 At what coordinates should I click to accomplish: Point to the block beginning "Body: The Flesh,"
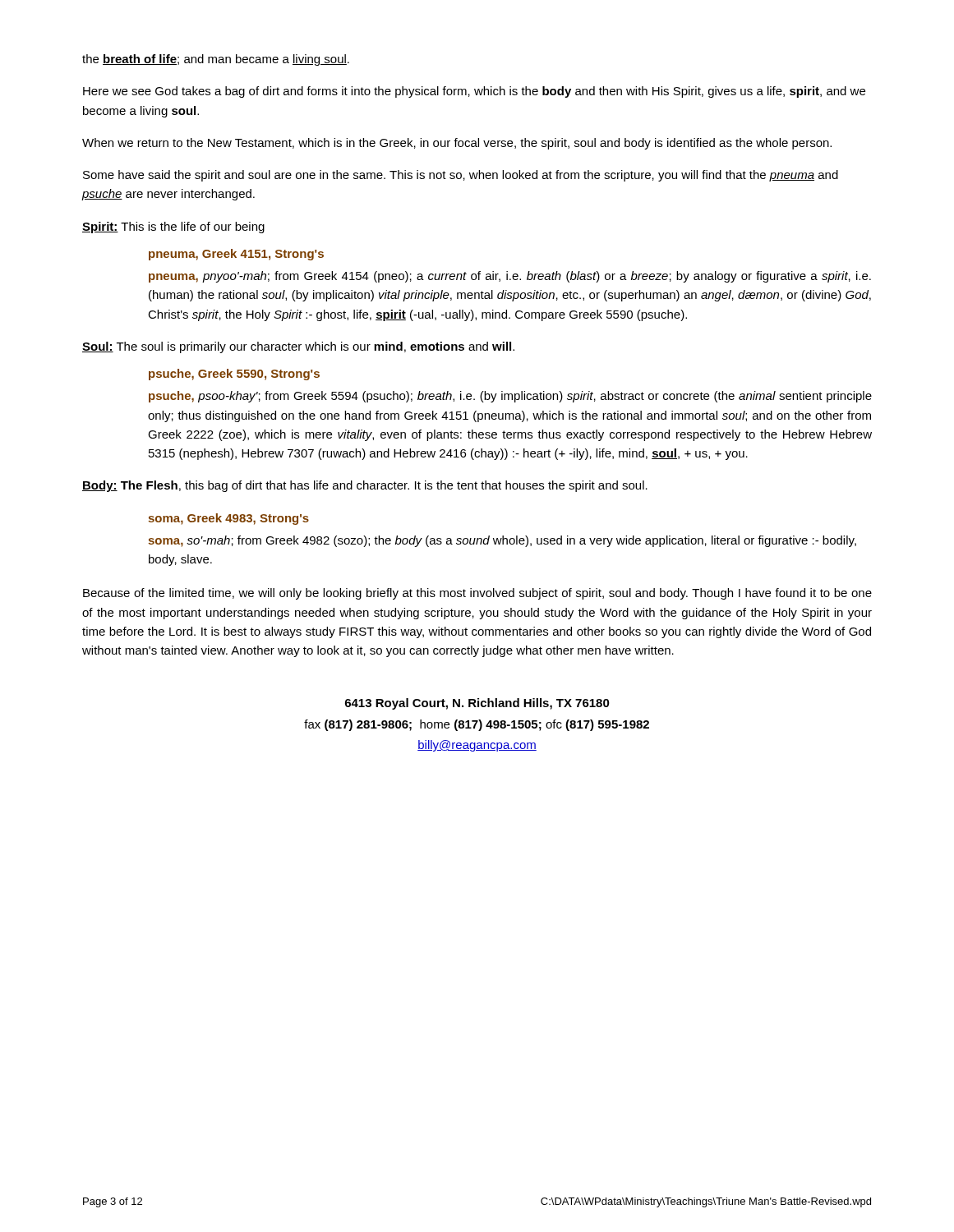tap(365, 485)
